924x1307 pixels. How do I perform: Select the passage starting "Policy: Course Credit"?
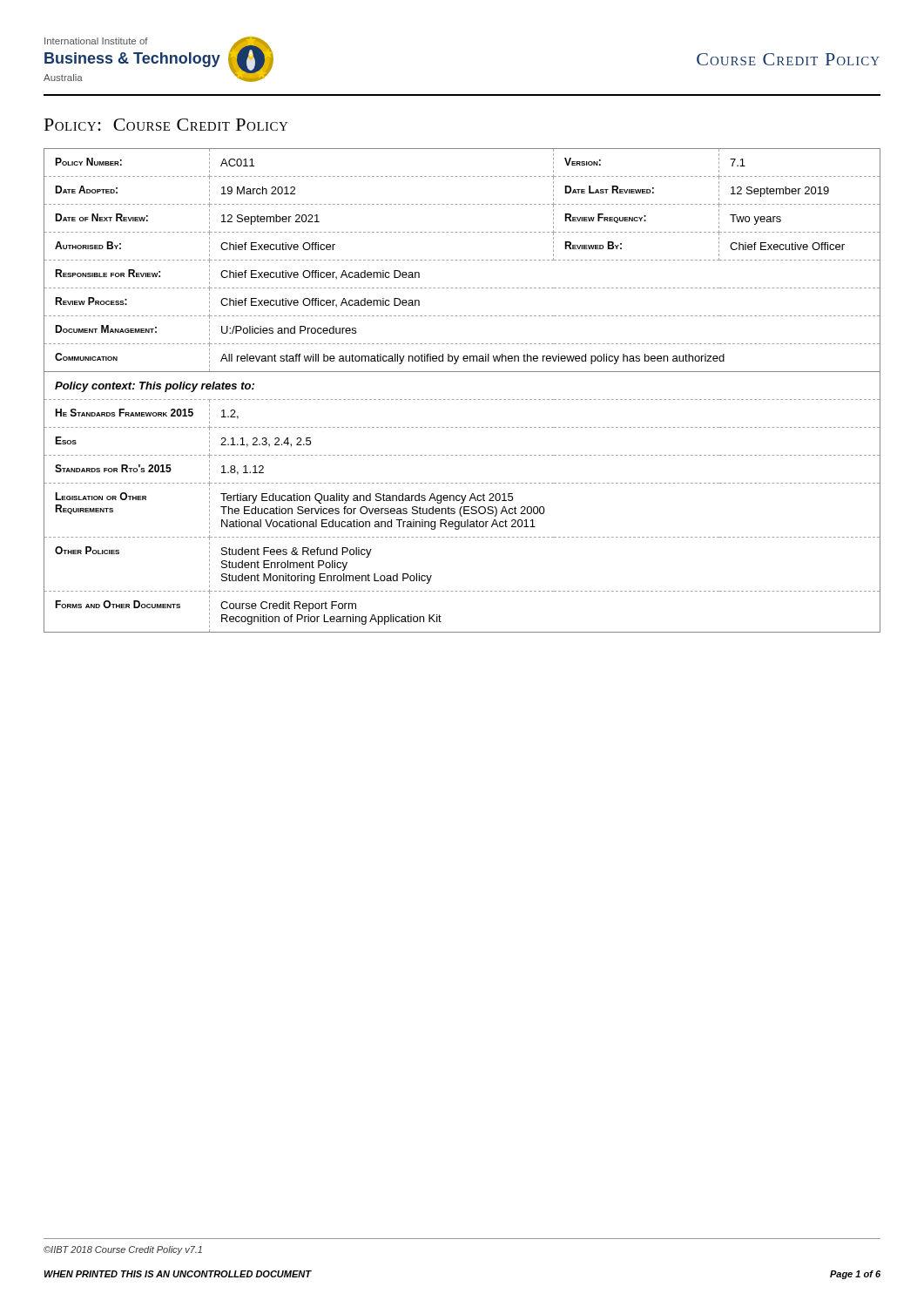[x=166, y=124]
